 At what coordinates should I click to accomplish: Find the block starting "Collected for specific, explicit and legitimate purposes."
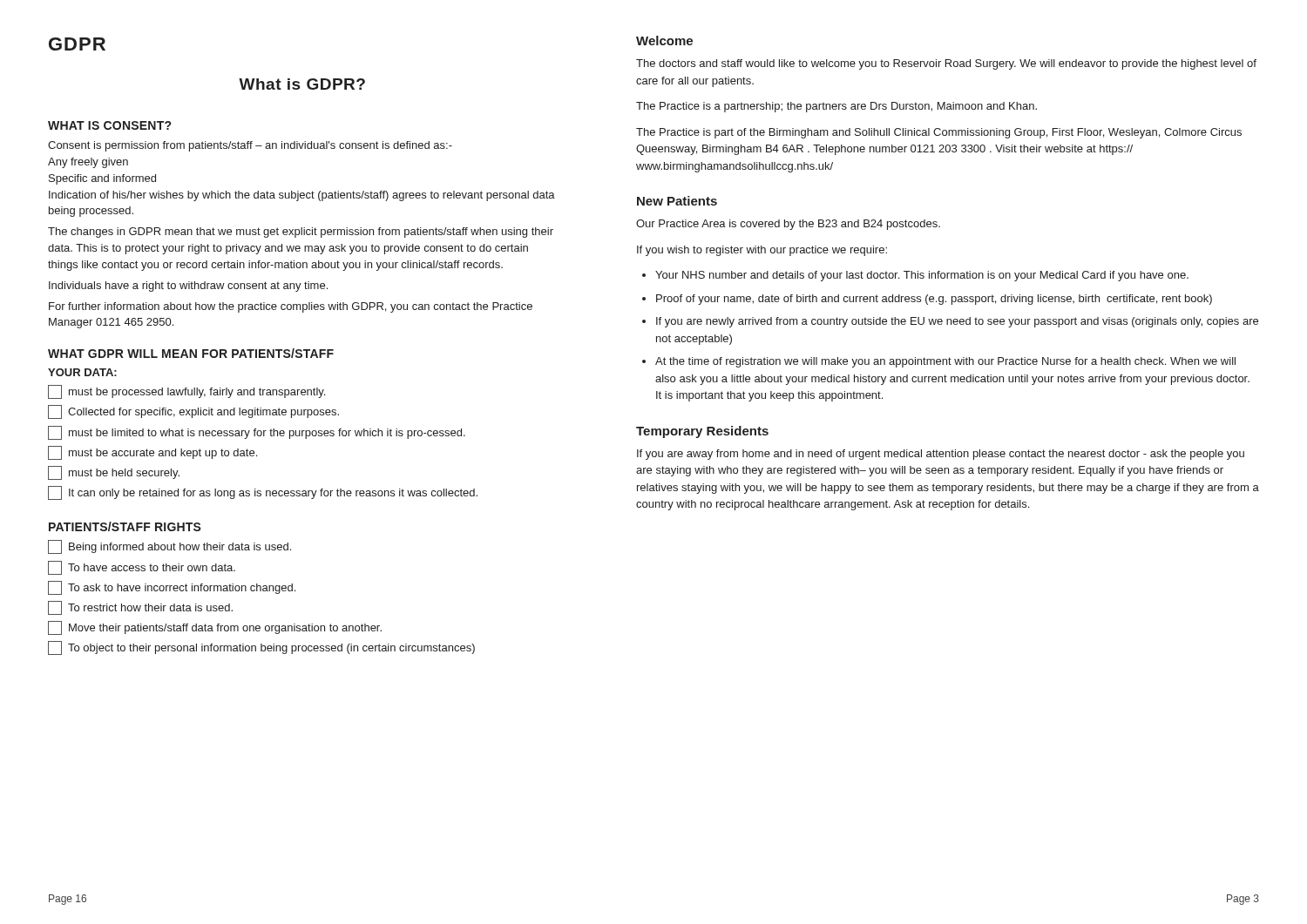pos(194,412)
